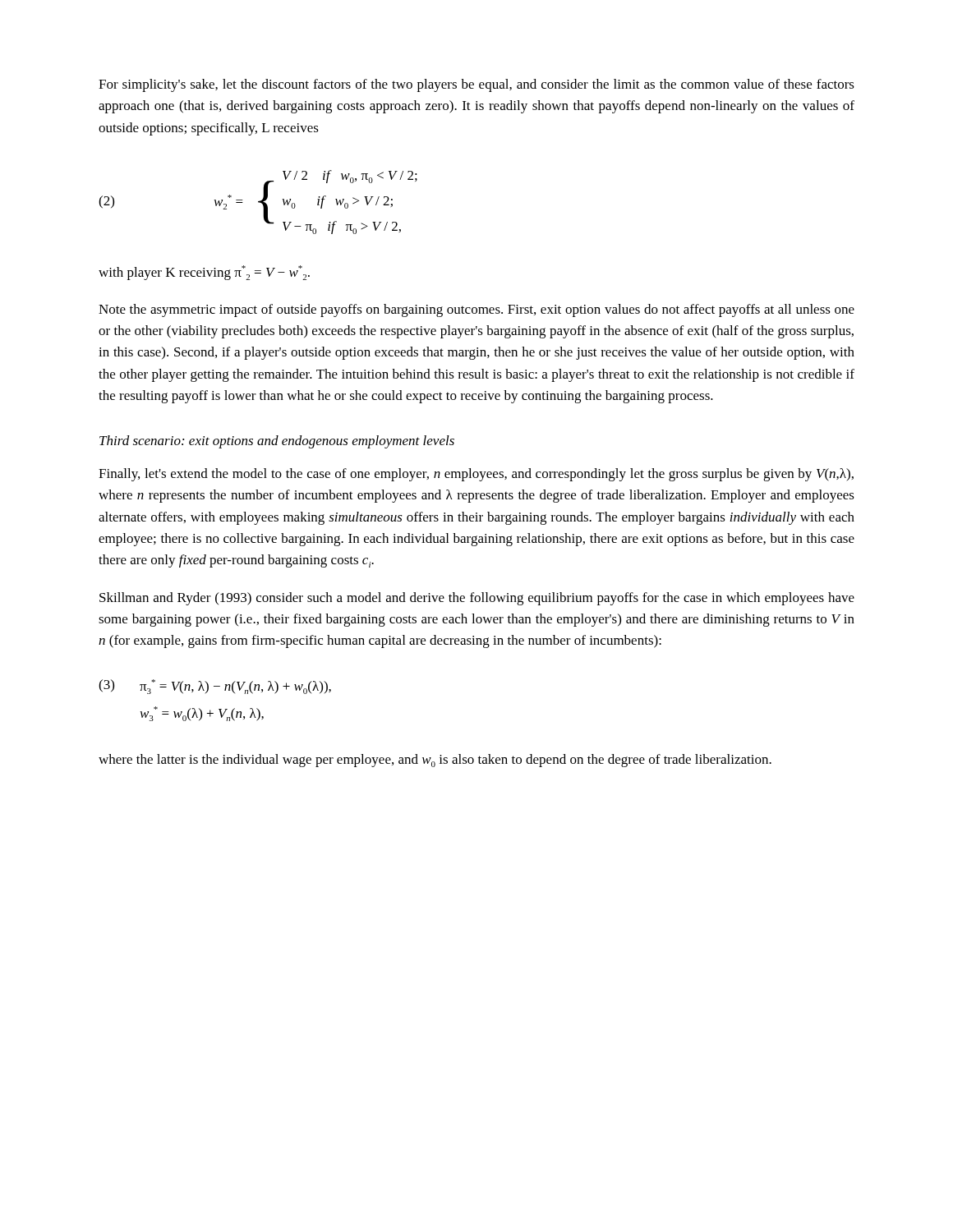Find the section header that reads "Third scenario: exit options and"
The height and width of the screenshot is (1232, 953).
click(277, 442)
